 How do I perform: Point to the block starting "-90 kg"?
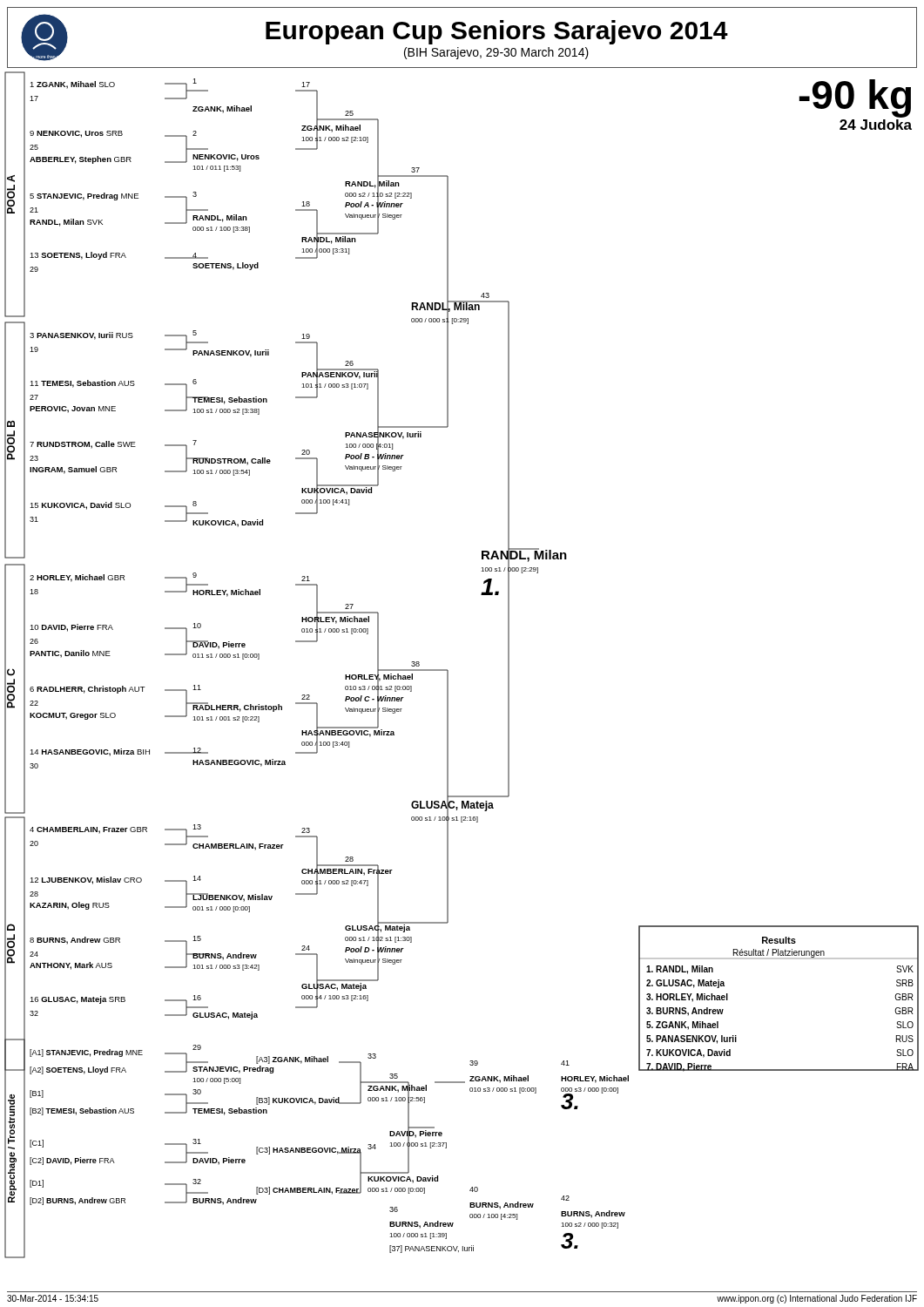(856, 95)
